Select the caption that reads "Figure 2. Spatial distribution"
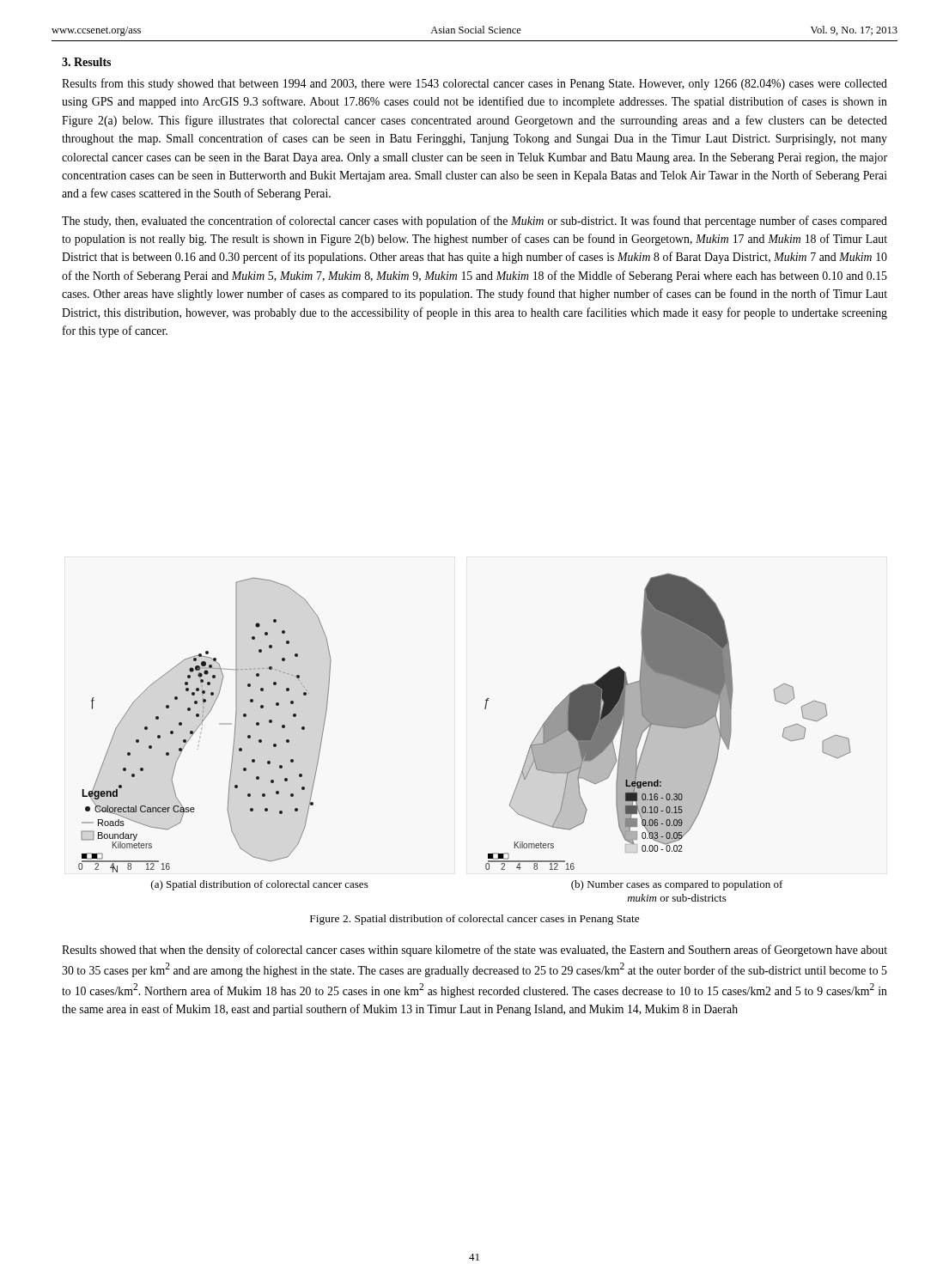This screenshot has width=949, height=1288. pos(474,918)
